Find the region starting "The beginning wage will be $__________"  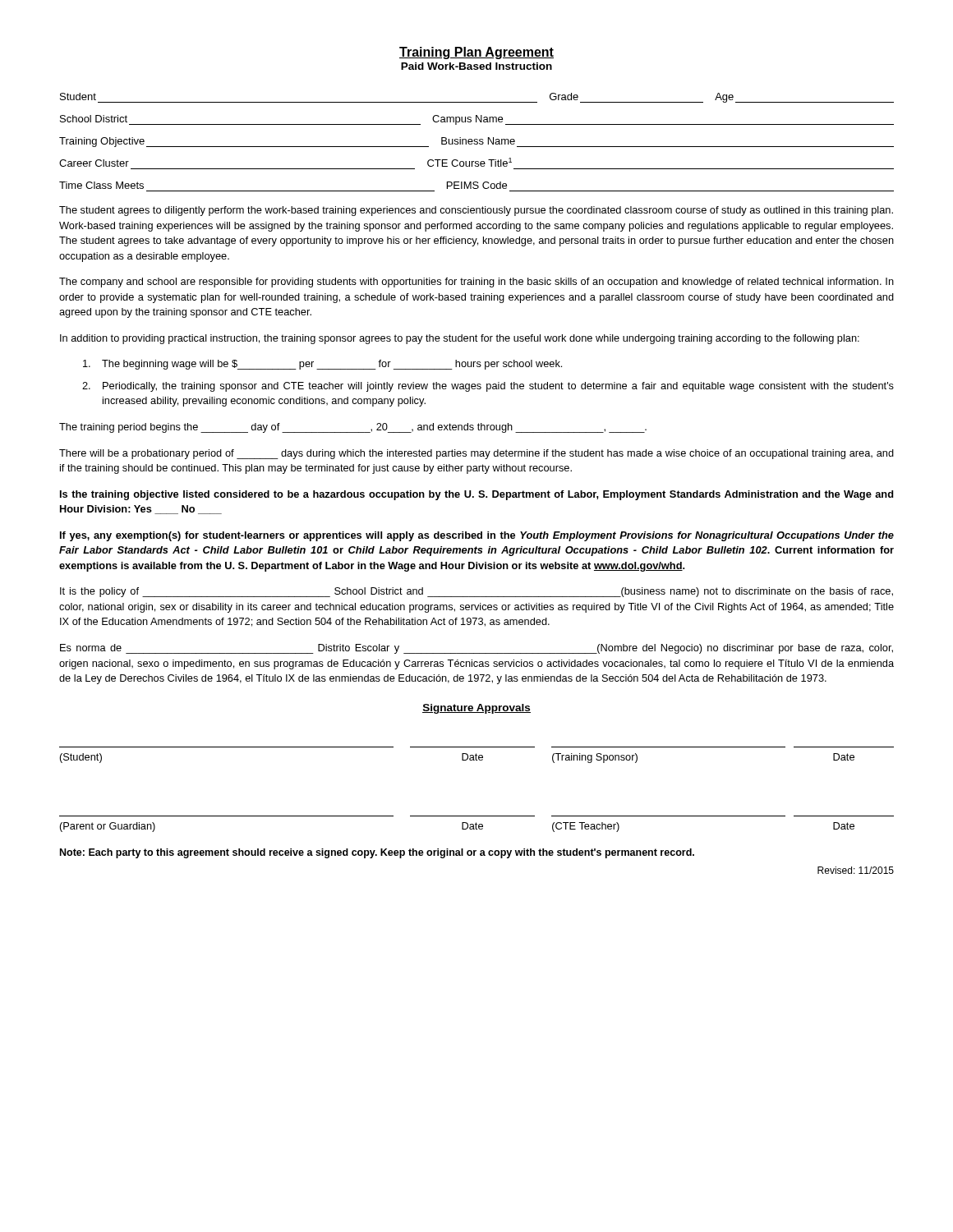[x=323, y=364]
